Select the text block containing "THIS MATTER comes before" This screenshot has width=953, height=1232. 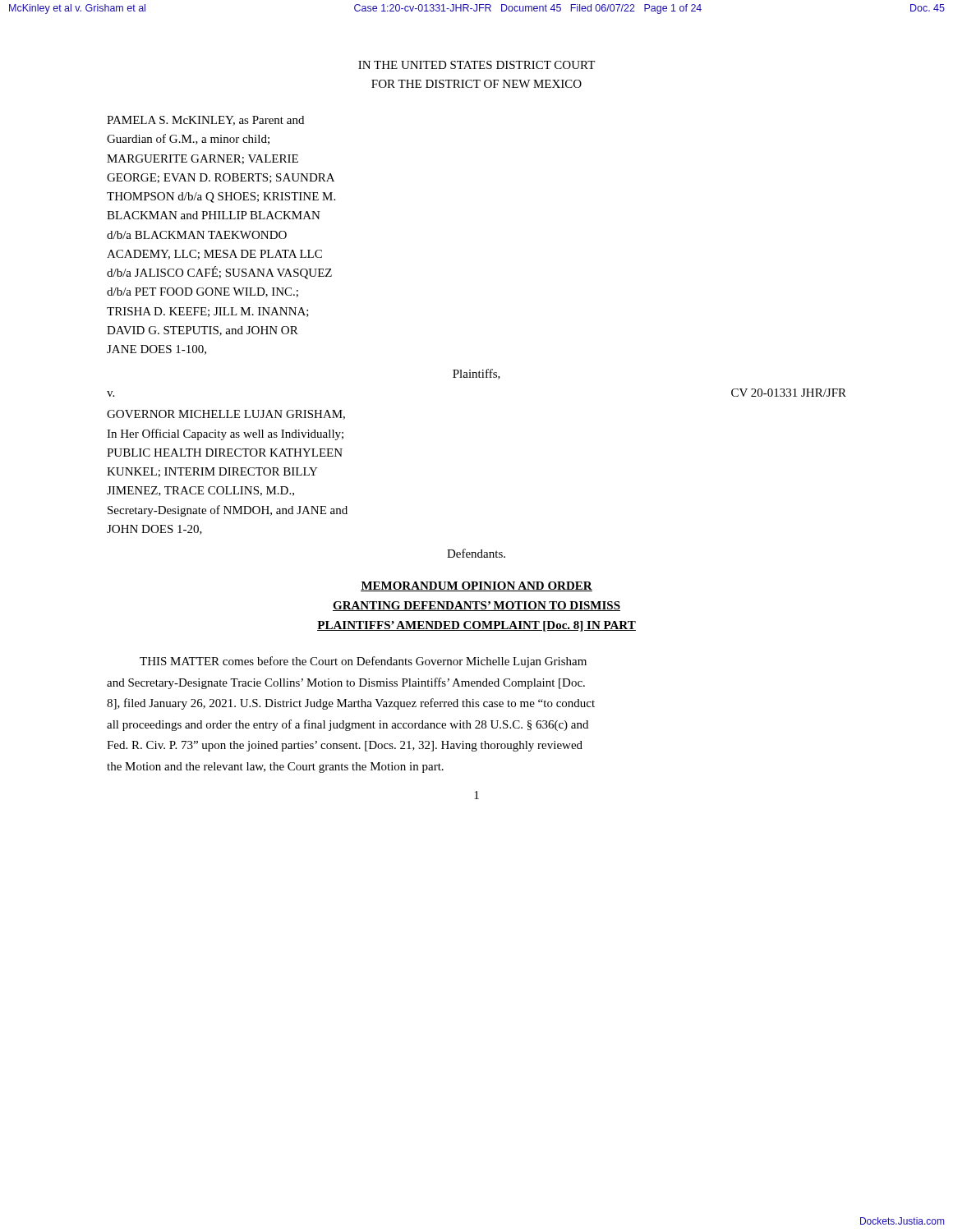363,661
